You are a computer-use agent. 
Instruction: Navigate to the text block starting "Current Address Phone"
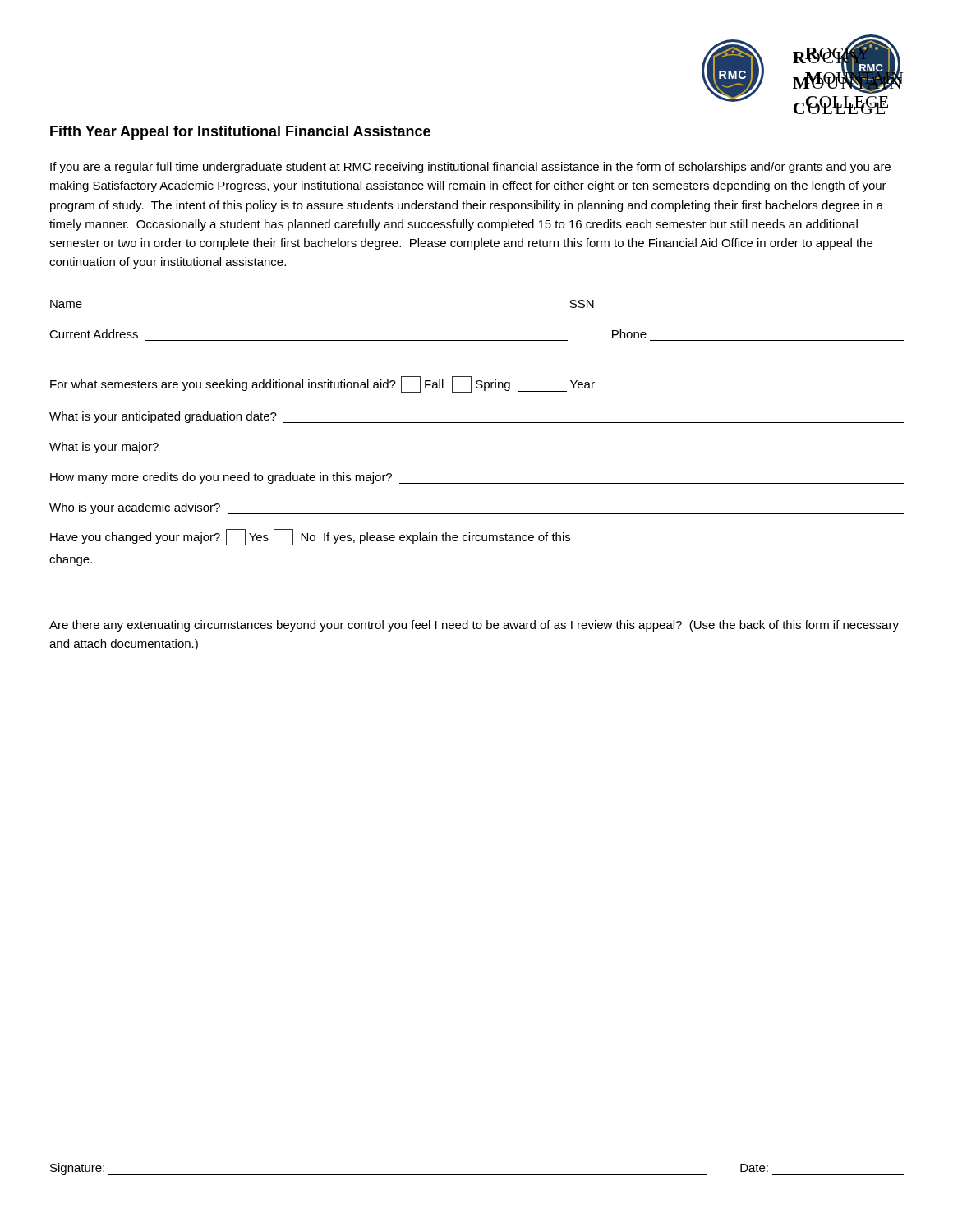476,333
